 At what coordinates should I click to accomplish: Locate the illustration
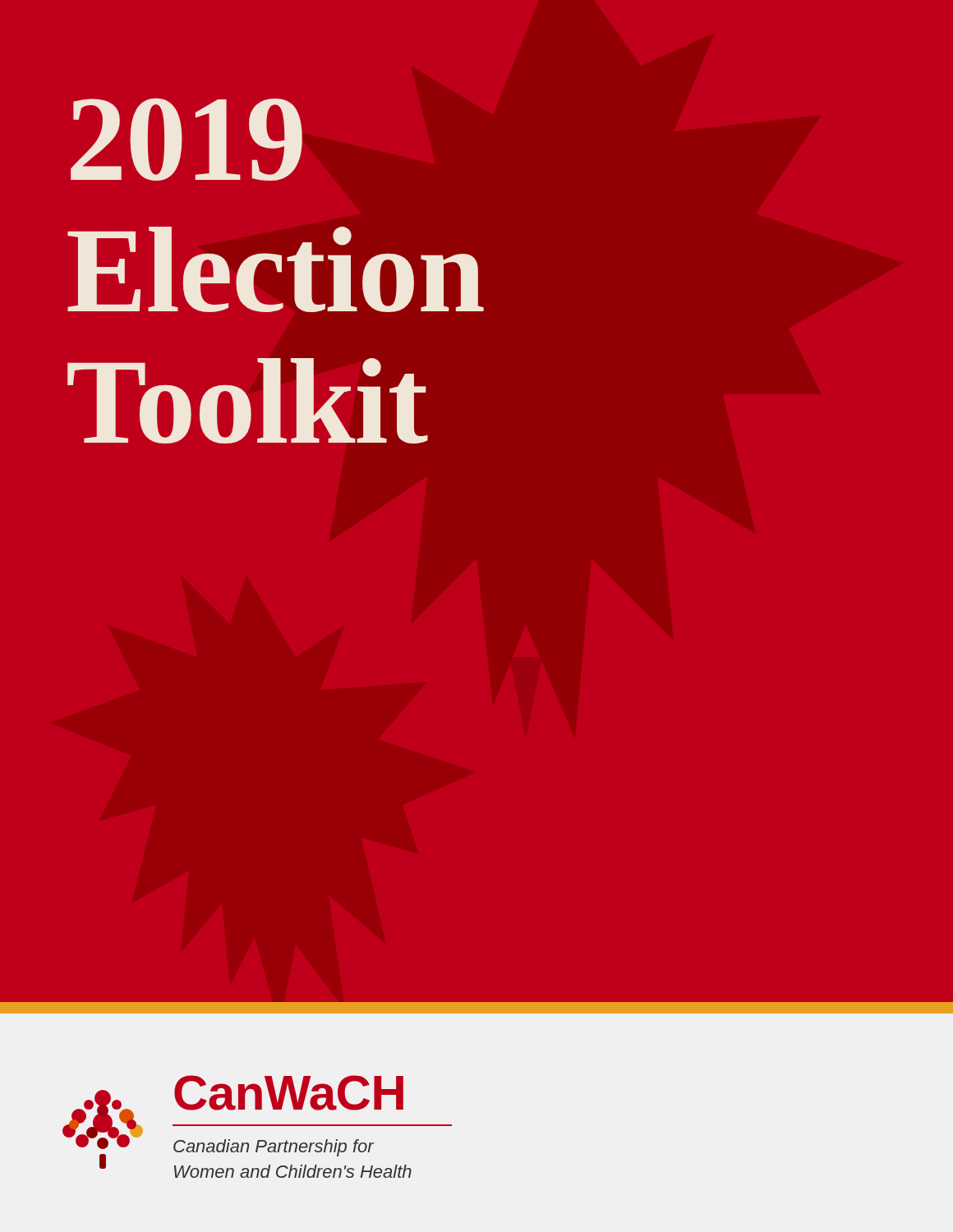pos(476,501)
